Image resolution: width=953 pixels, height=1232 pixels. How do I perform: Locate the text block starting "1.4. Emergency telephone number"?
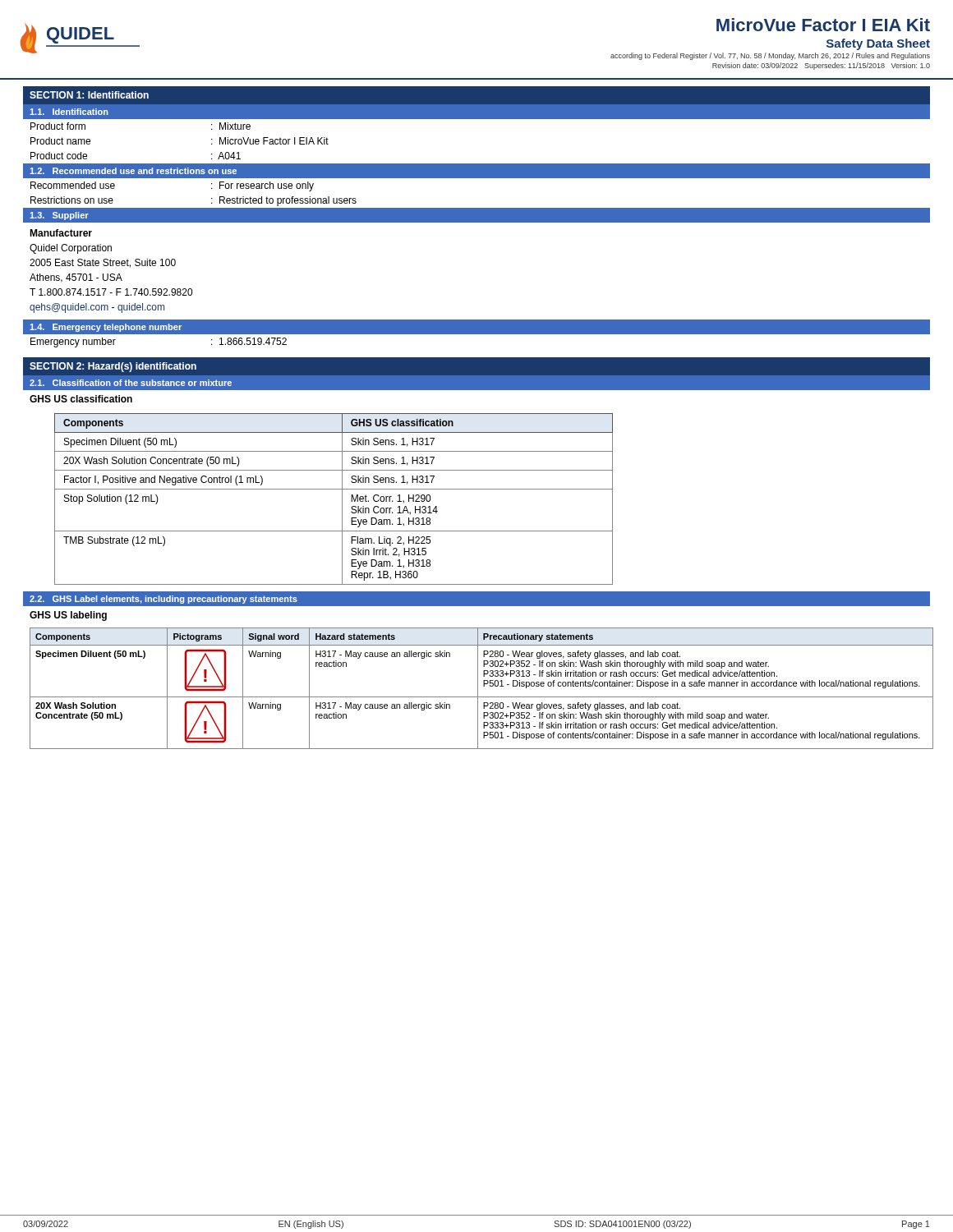tap(106, 327)
